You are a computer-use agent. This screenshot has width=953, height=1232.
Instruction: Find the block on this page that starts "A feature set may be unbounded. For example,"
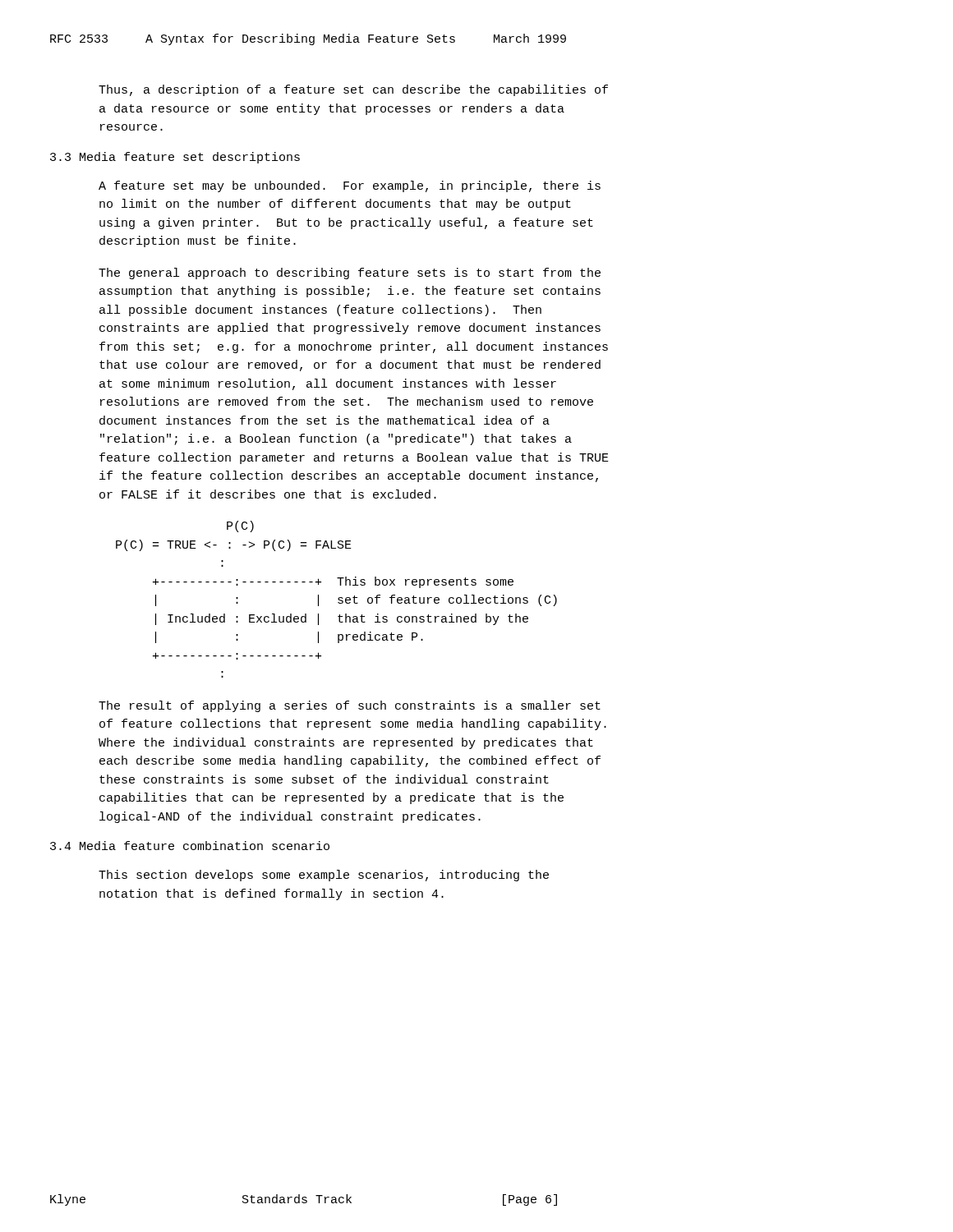[350, 214]
